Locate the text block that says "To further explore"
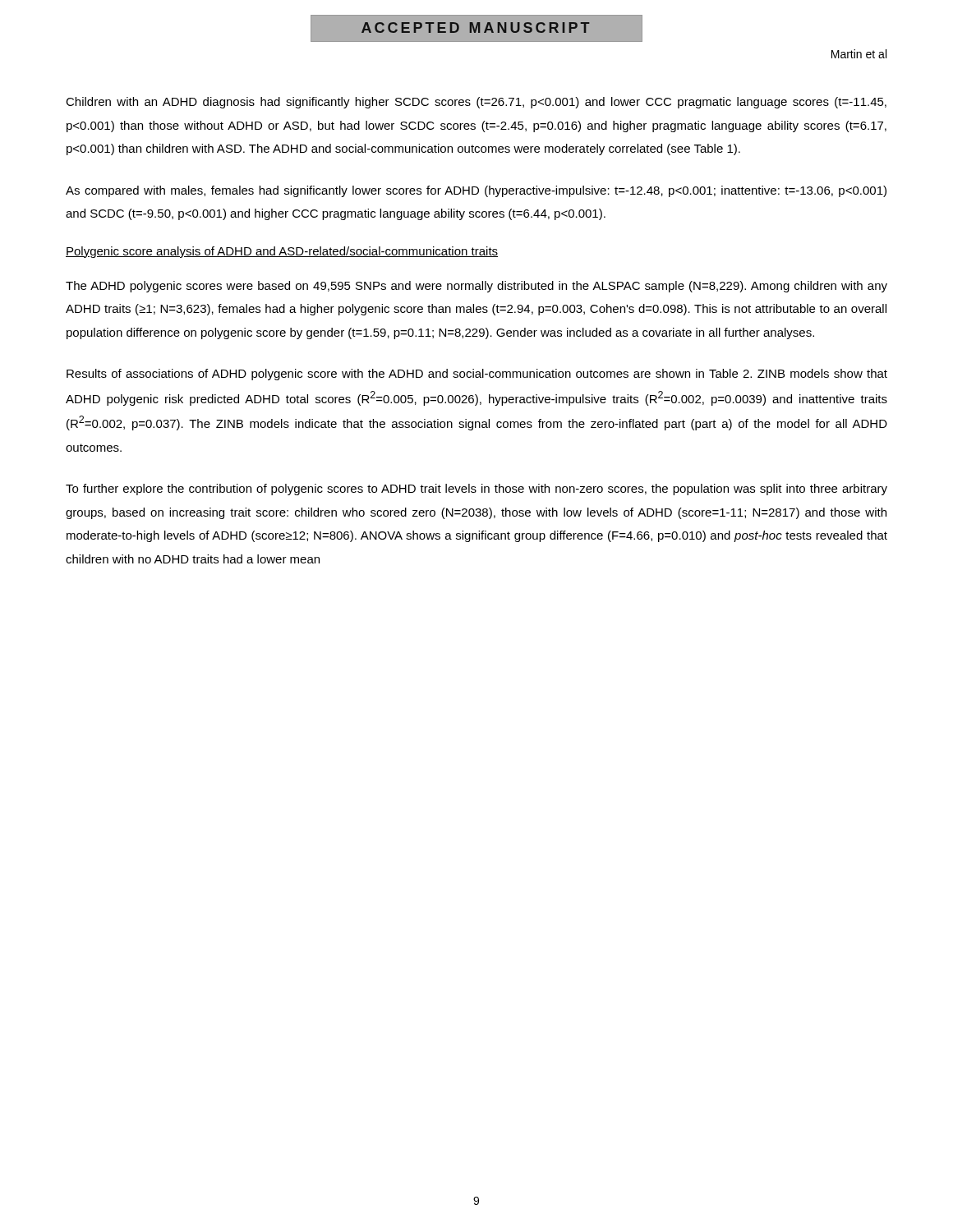The height and width of the screenshot is (1232, 953). coord(476,523)
